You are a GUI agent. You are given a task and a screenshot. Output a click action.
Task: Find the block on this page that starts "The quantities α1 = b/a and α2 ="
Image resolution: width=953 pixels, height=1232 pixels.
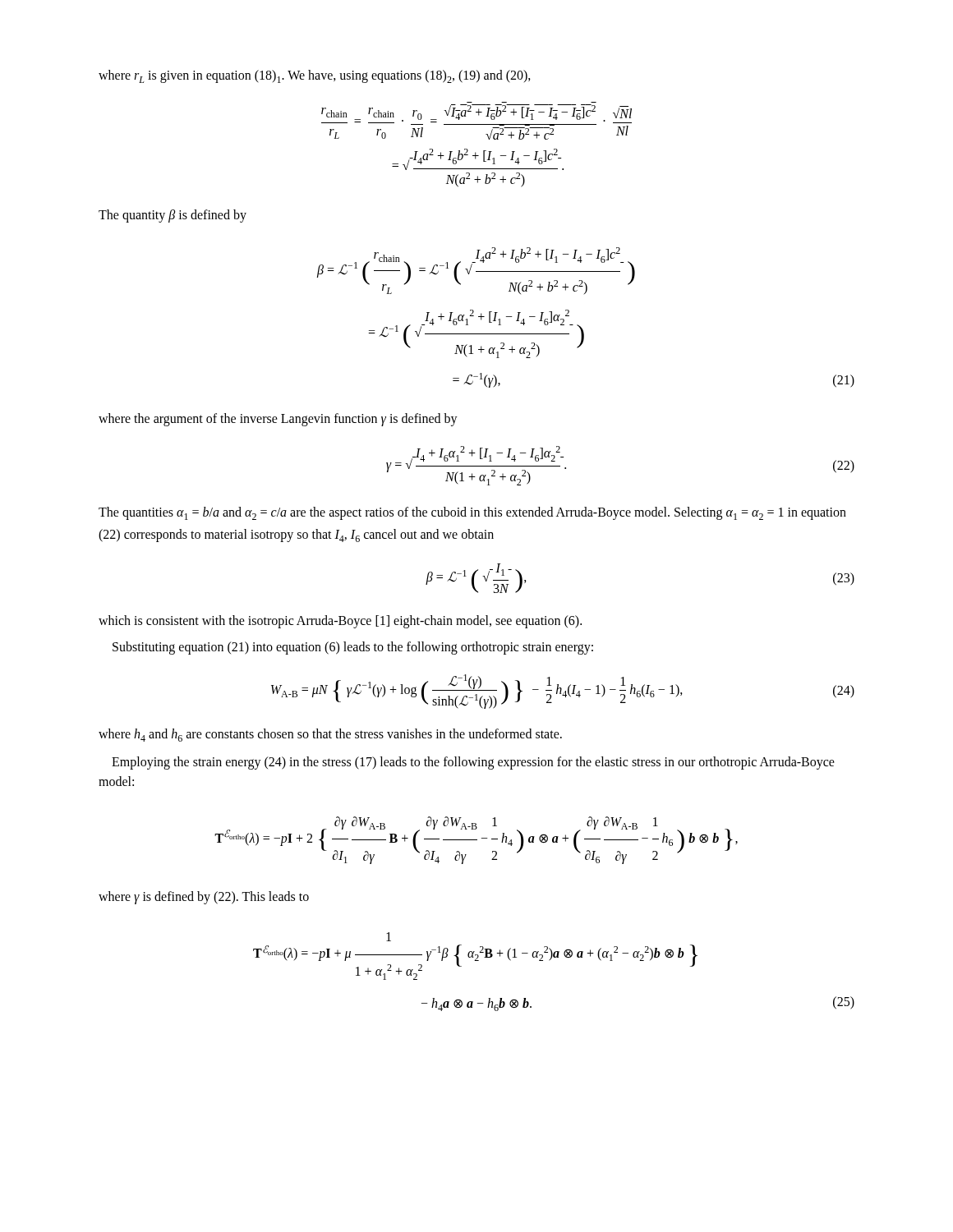[472, 525]
